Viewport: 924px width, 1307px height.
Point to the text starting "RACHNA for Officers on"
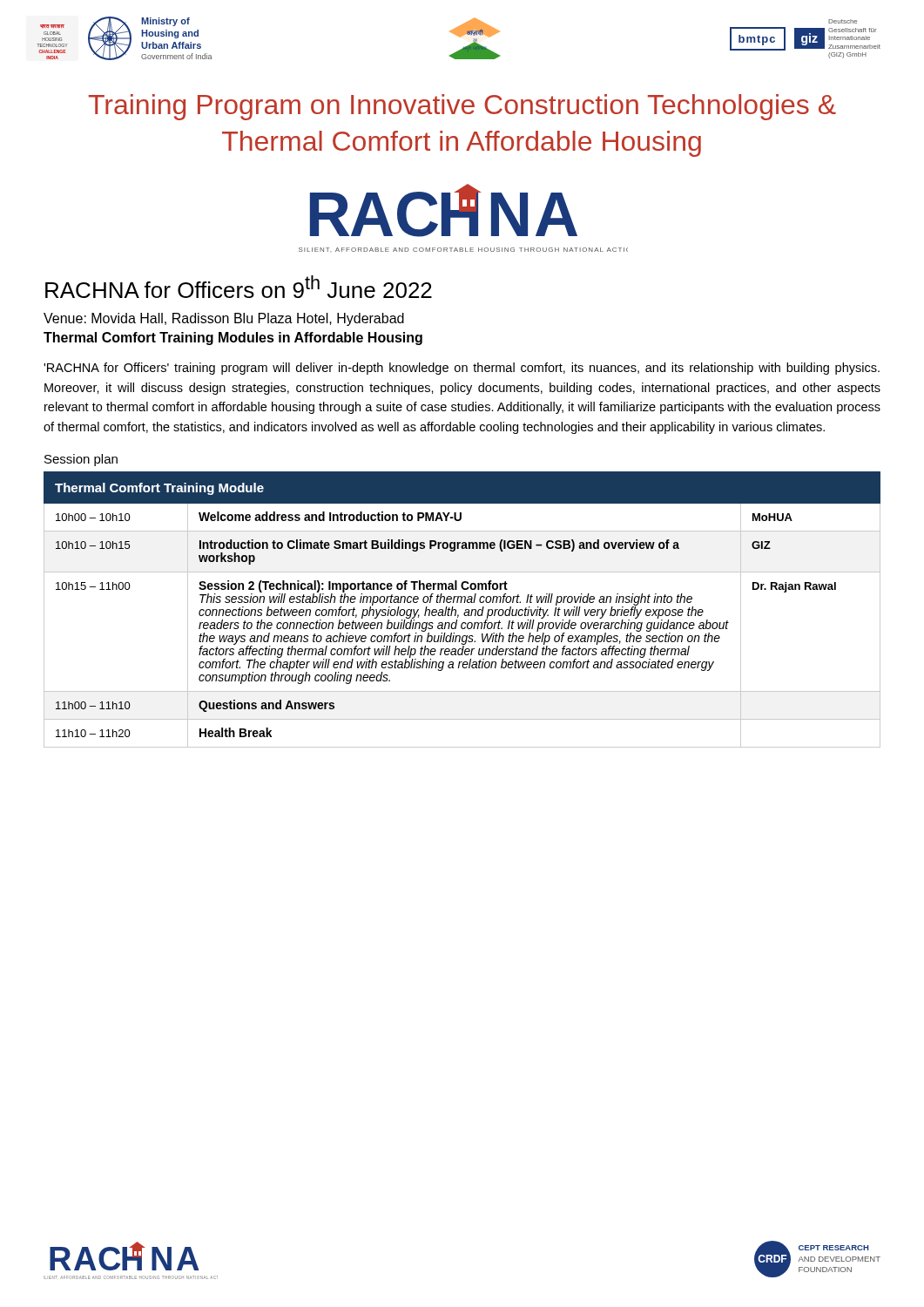pos(238,288)
